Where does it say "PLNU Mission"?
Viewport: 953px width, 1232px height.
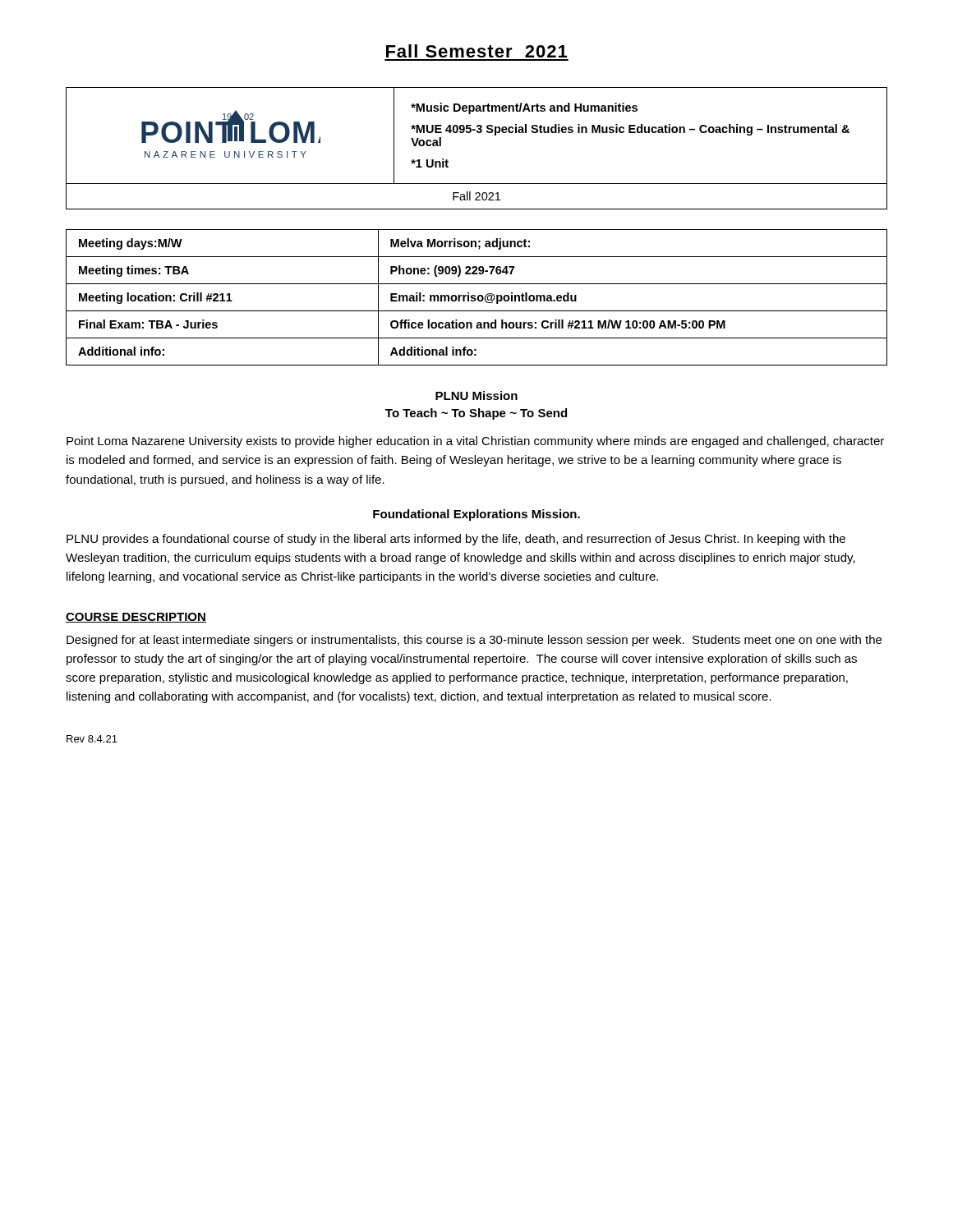click(476, 395)
